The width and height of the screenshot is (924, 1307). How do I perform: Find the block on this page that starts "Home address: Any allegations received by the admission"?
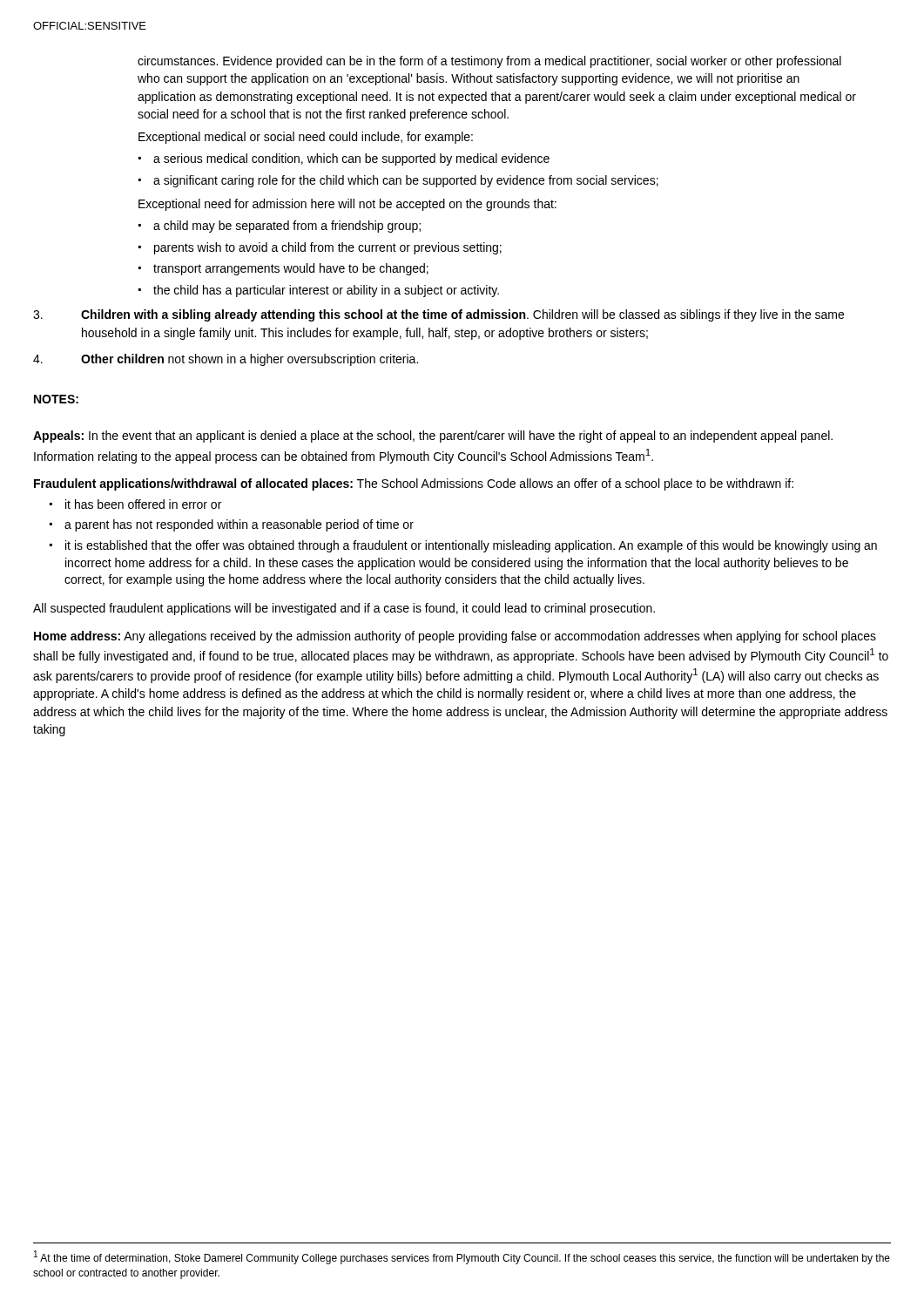461,683
